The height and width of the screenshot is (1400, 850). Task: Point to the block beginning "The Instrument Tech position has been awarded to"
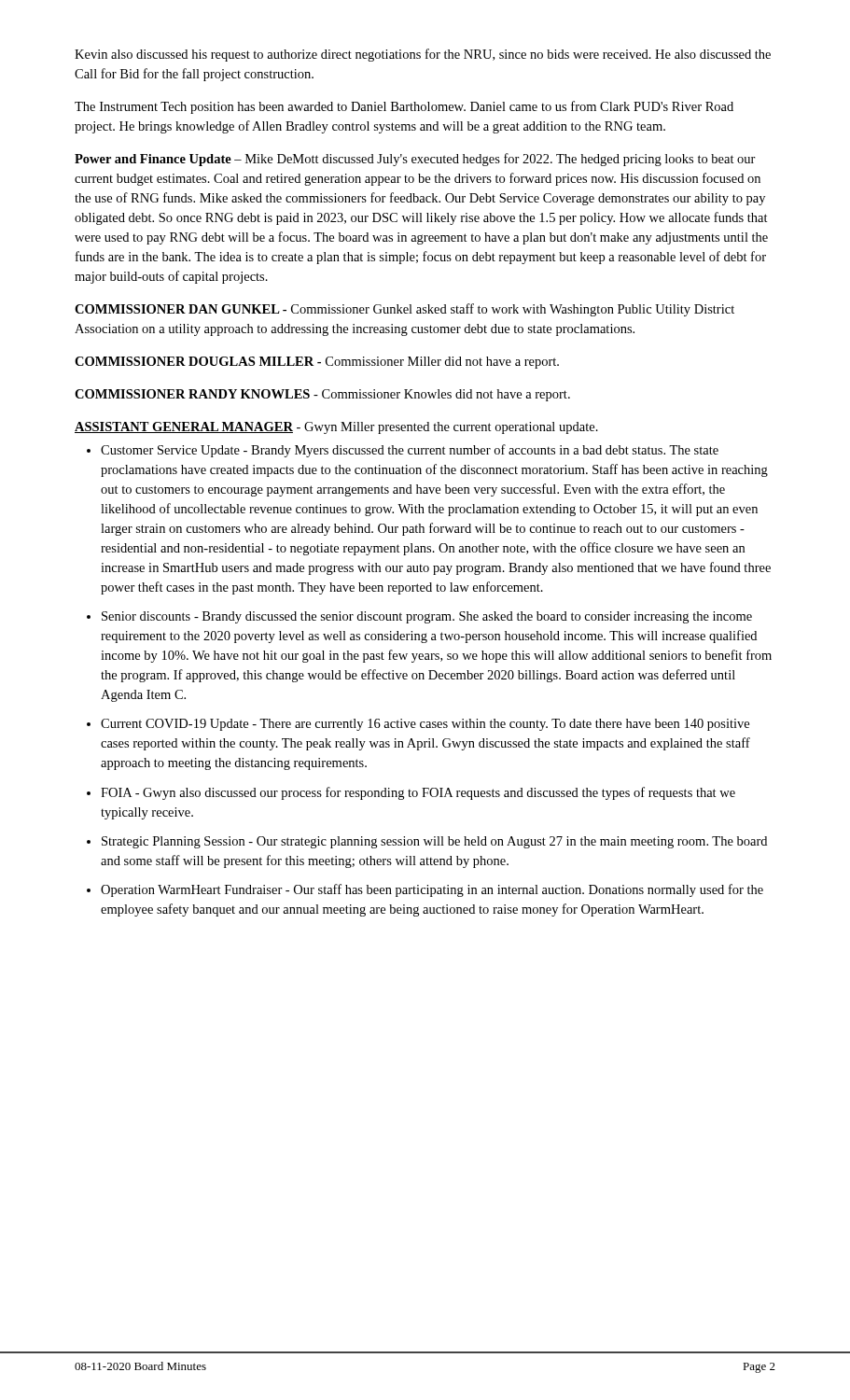tap(404, 116)
